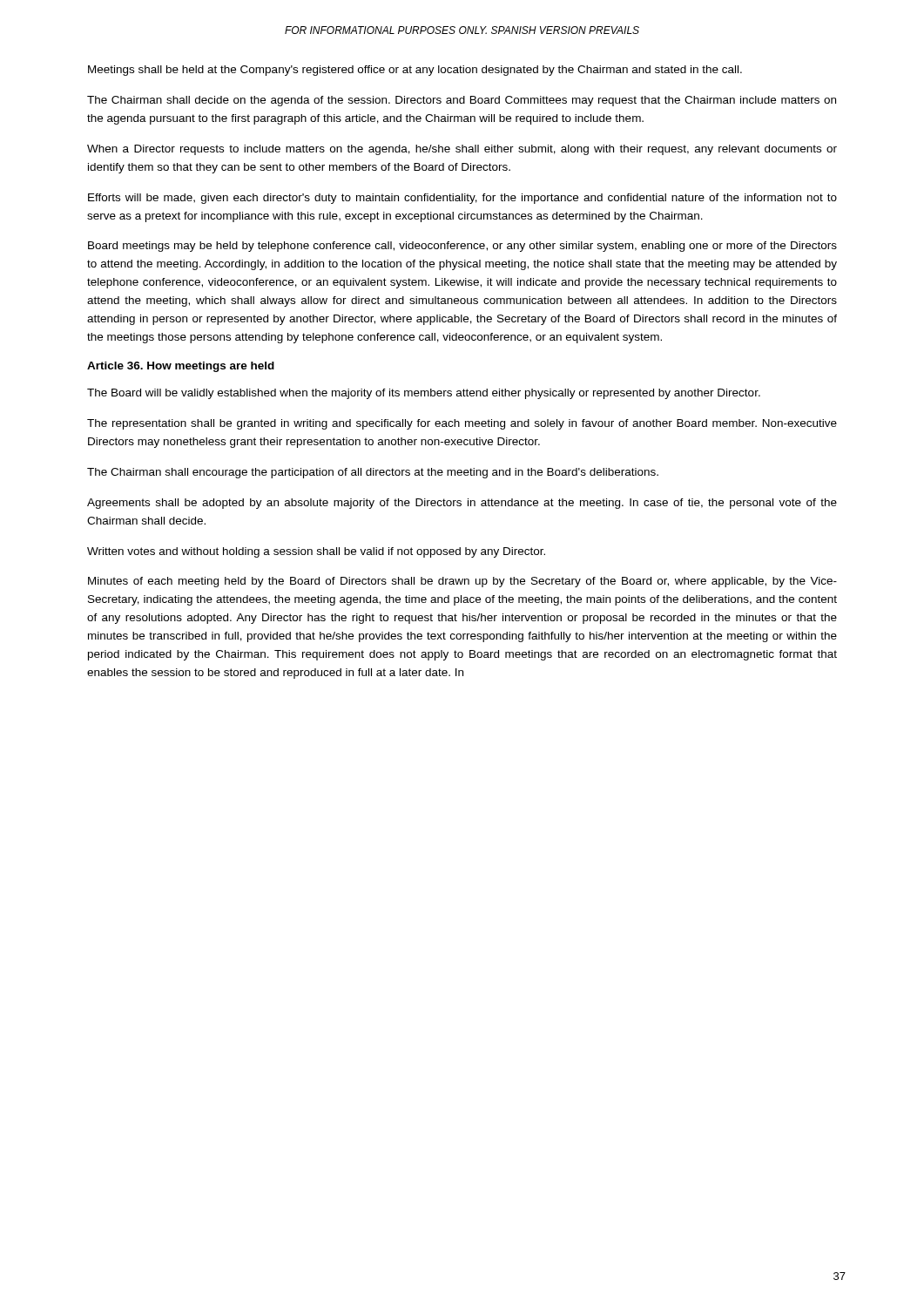Image resolution: width=924 pixels, height=1307 pixels.
Task: Where is the passage that starts "Written votes and without holding"?
Action: [317, 551]
